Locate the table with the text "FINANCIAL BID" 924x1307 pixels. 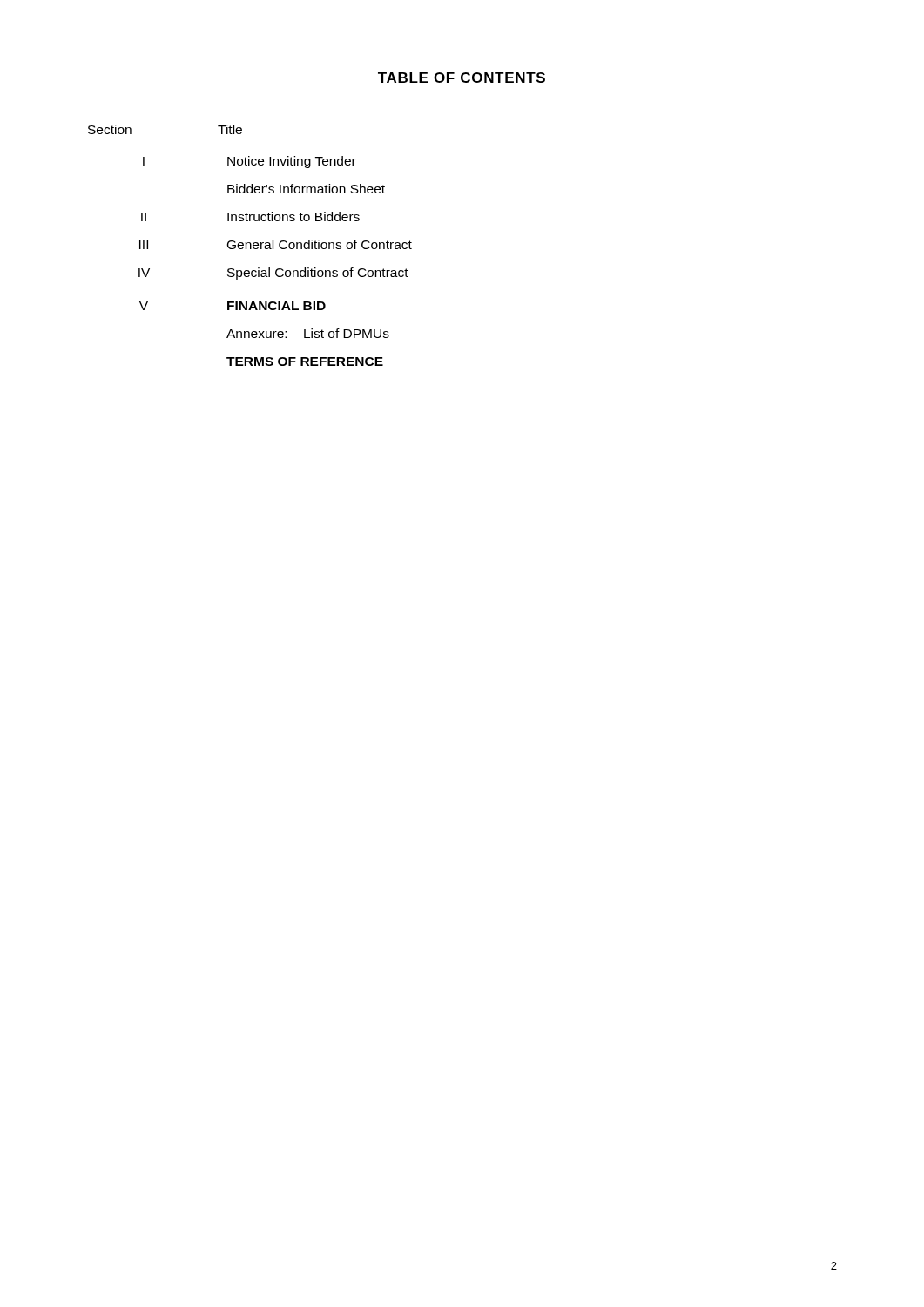(x=462, y=252)
